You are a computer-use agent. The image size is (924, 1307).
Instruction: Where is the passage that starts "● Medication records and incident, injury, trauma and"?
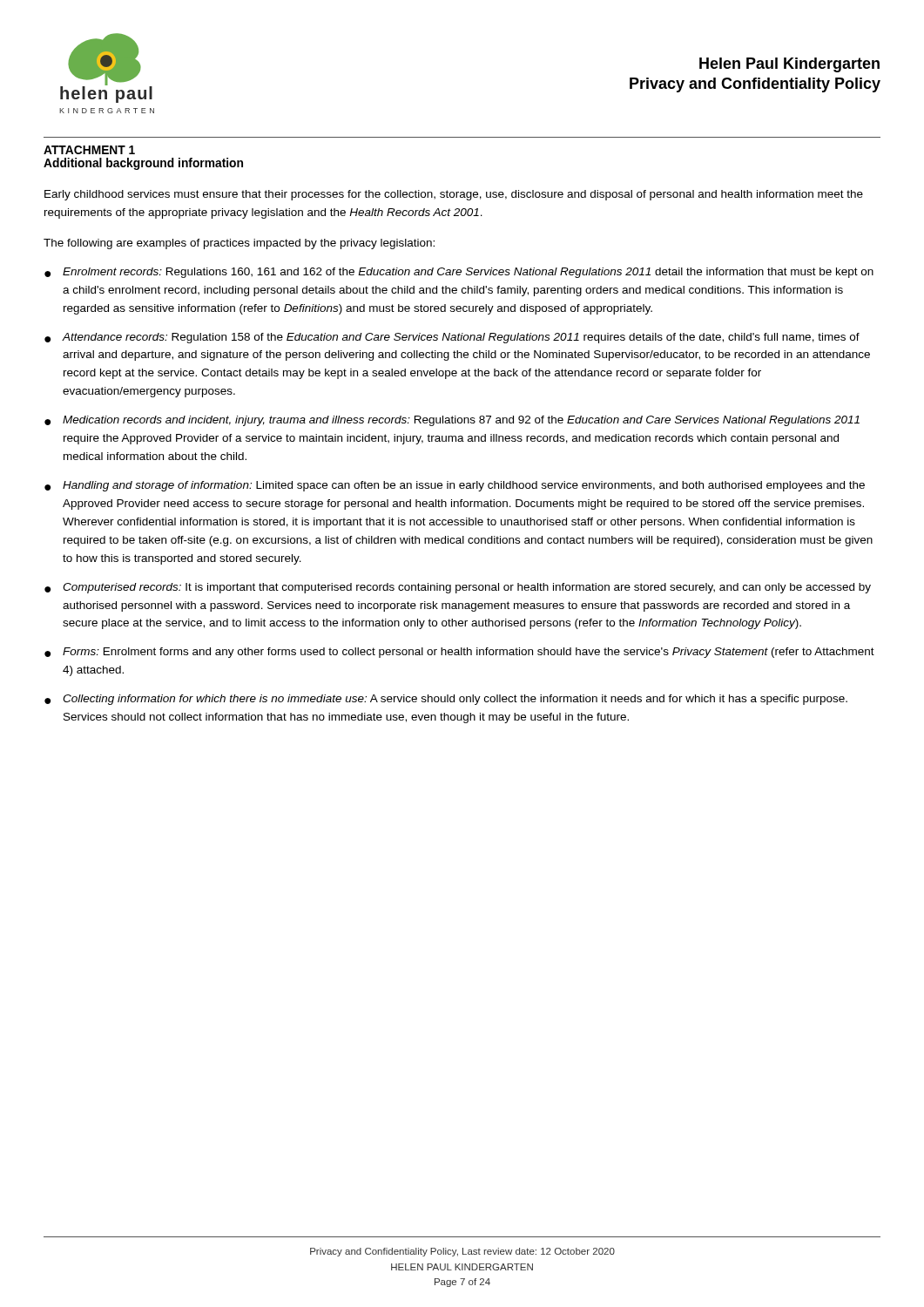click(462, 439)
